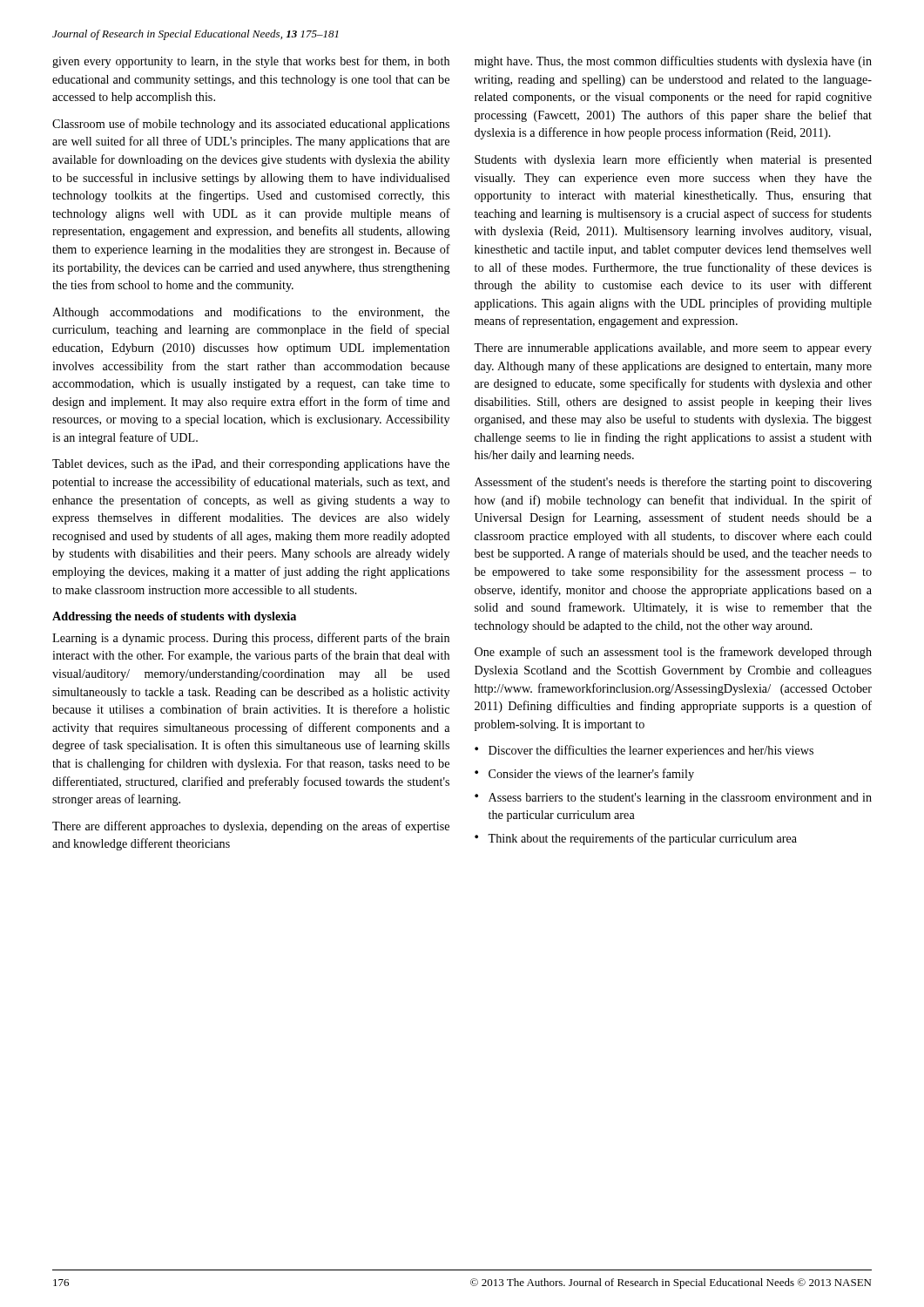Find the text block that reads "Tablet devices, such as the"
Viewport: 924px width, 1307px height.
point(251,527)
